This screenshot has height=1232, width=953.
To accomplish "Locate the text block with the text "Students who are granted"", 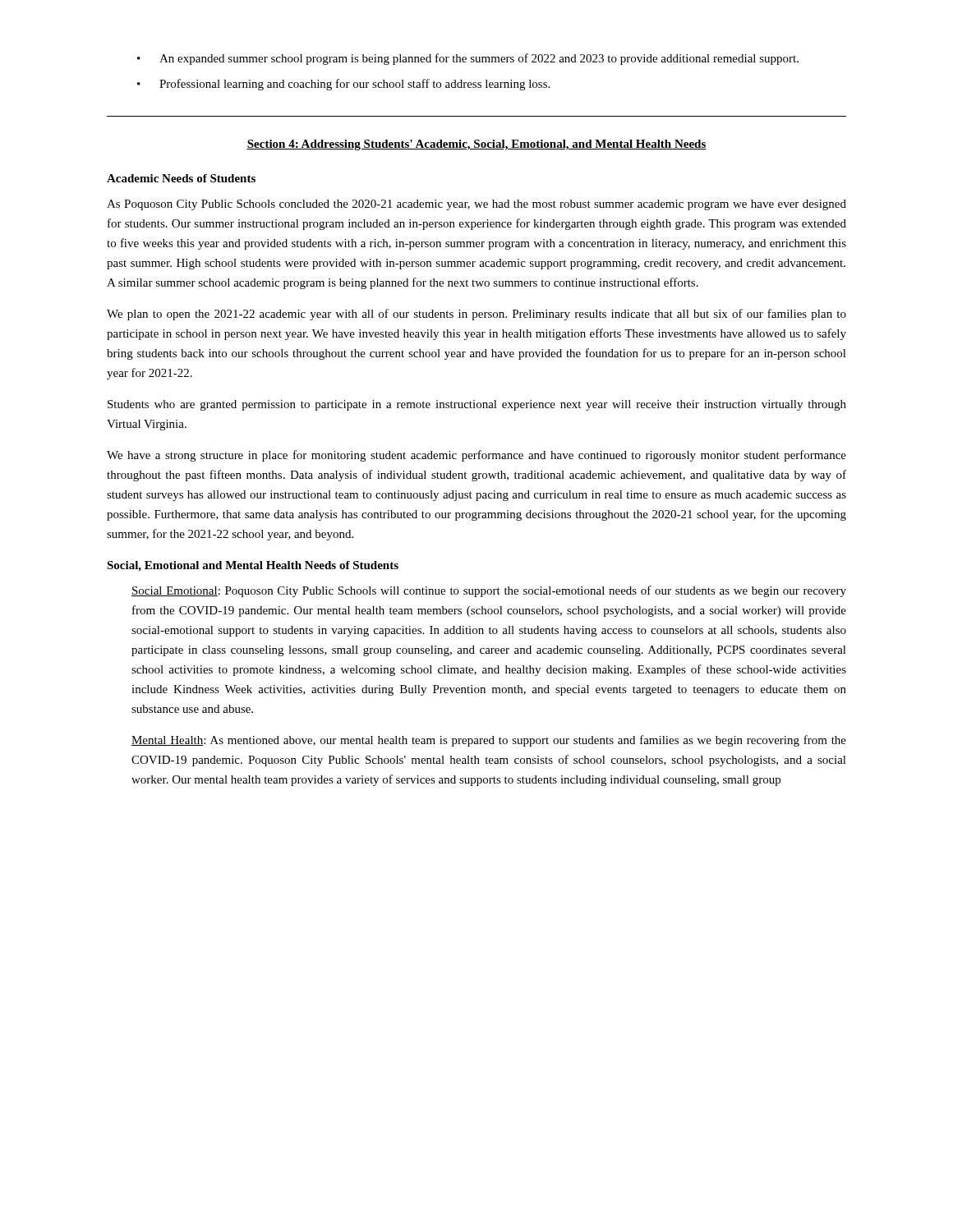I will pyautogui.click(x=476, y=414).
